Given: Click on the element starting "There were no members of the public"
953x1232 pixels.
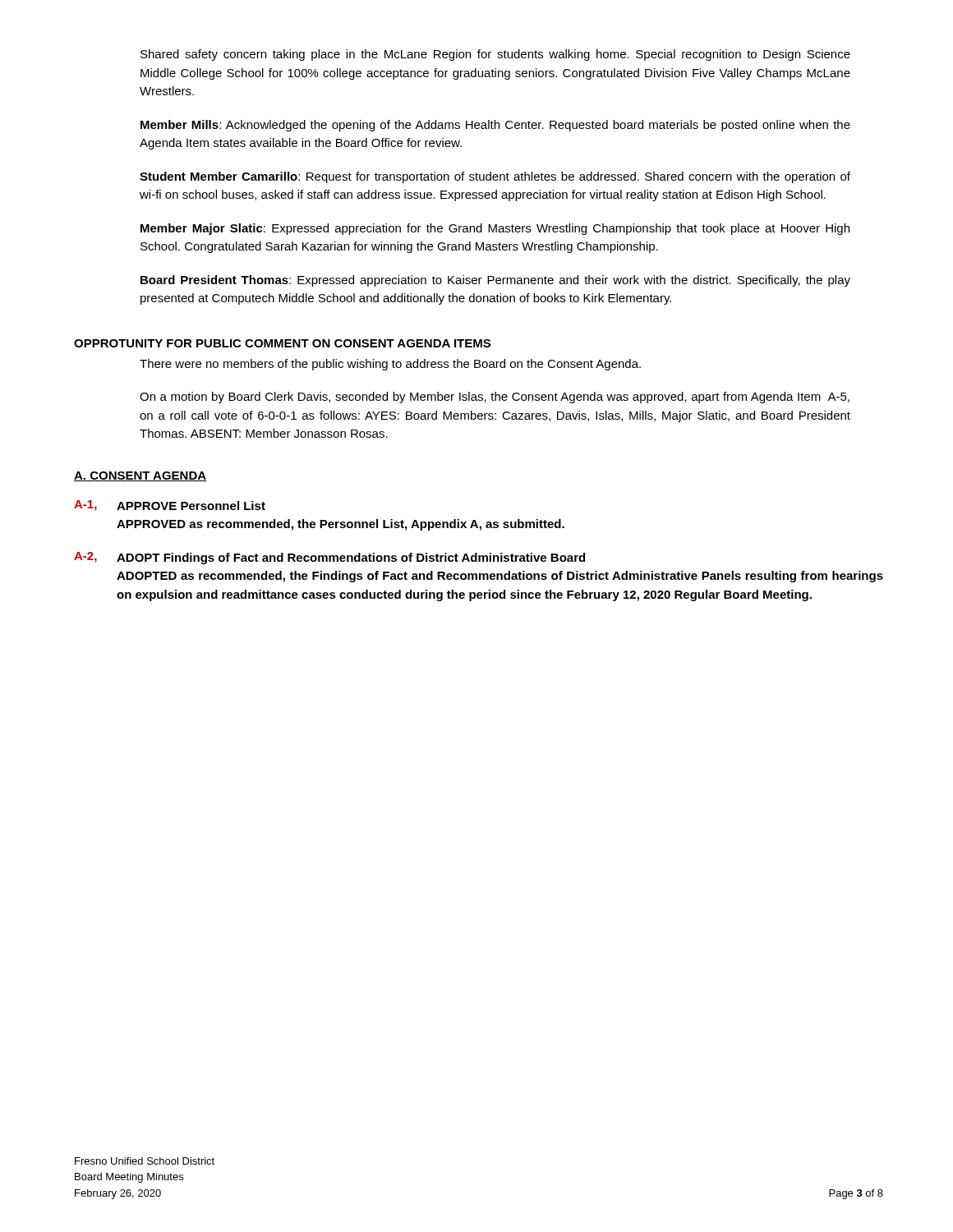Looking at the screenshot, I should click(x=391, y=363).
